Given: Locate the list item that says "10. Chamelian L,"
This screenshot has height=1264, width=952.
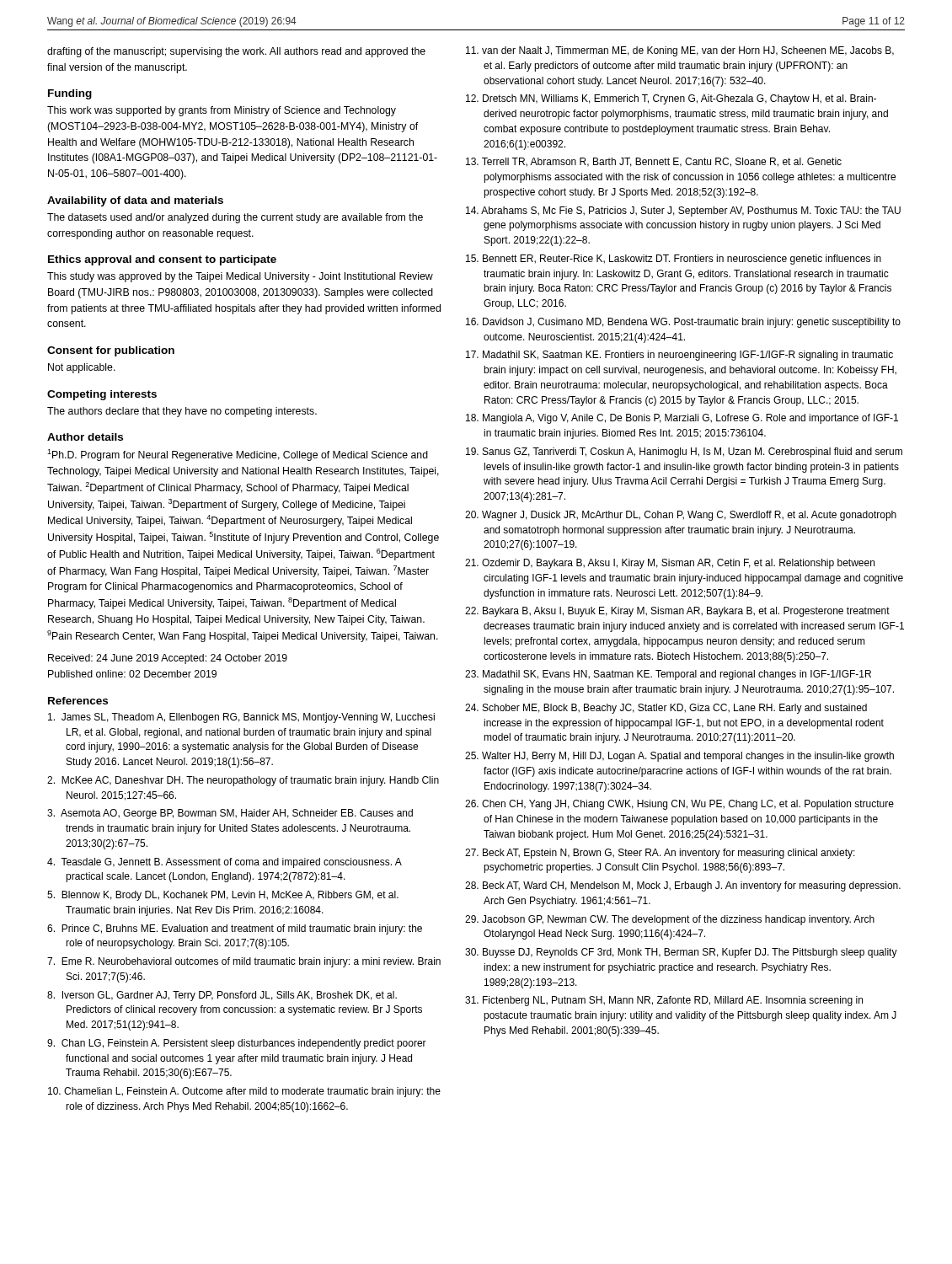Looking at the screenshot, I should [x=244, y=1099].
